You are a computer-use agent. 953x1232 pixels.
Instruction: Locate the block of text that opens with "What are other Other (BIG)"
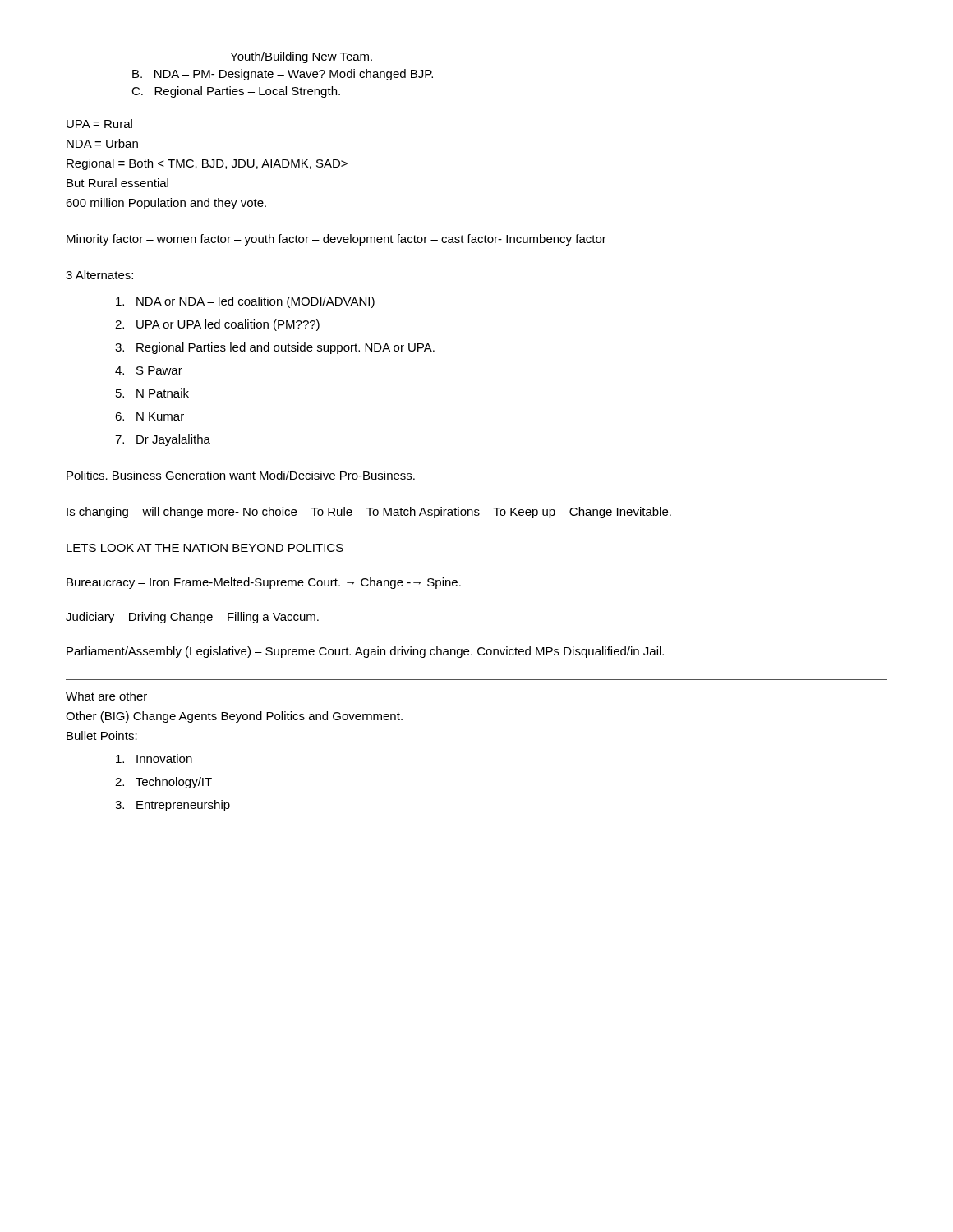tap(235, 716)
